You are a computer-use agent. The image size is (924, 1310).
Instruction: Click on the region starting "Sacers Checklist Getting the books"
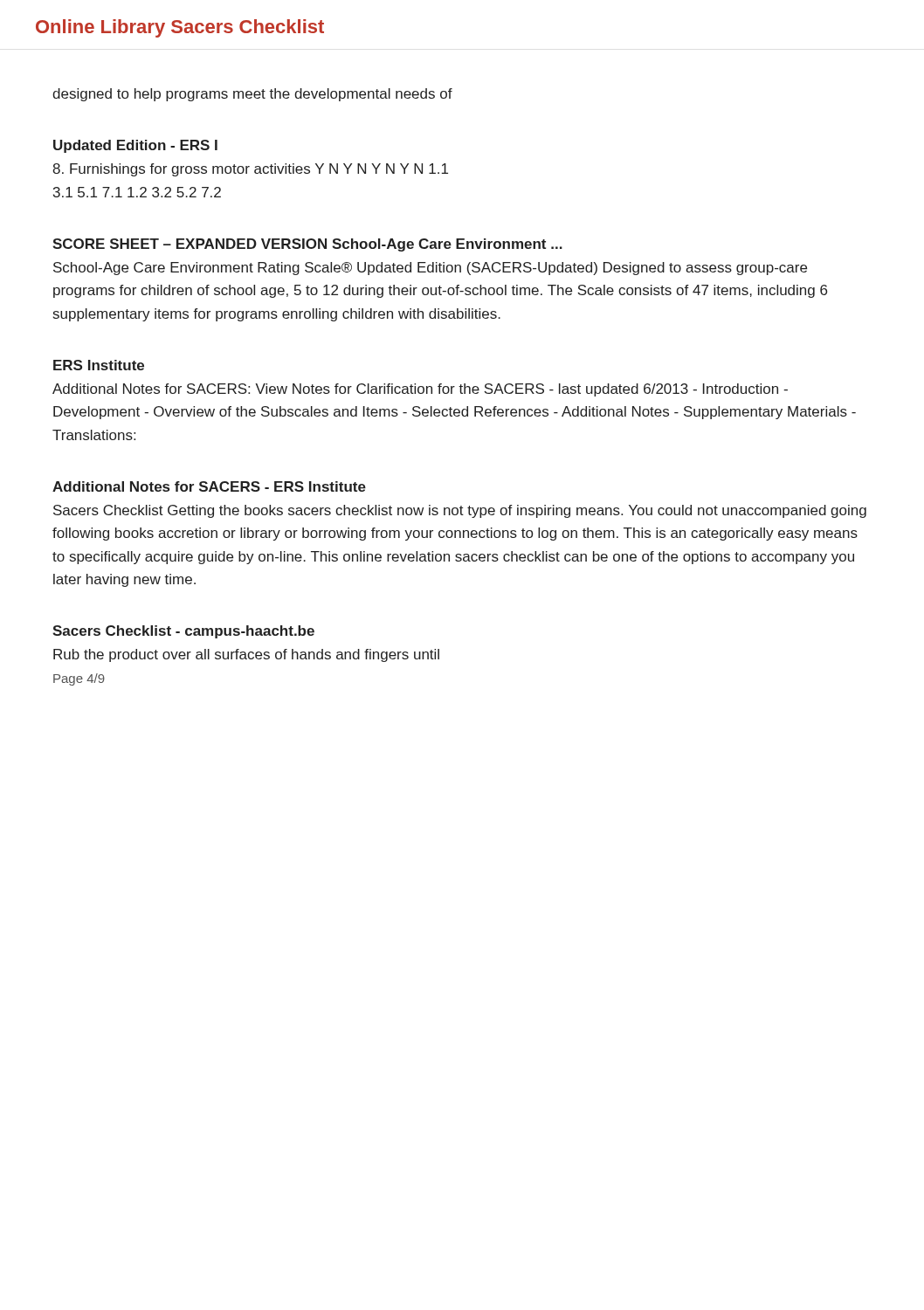(x=460, y=545)
